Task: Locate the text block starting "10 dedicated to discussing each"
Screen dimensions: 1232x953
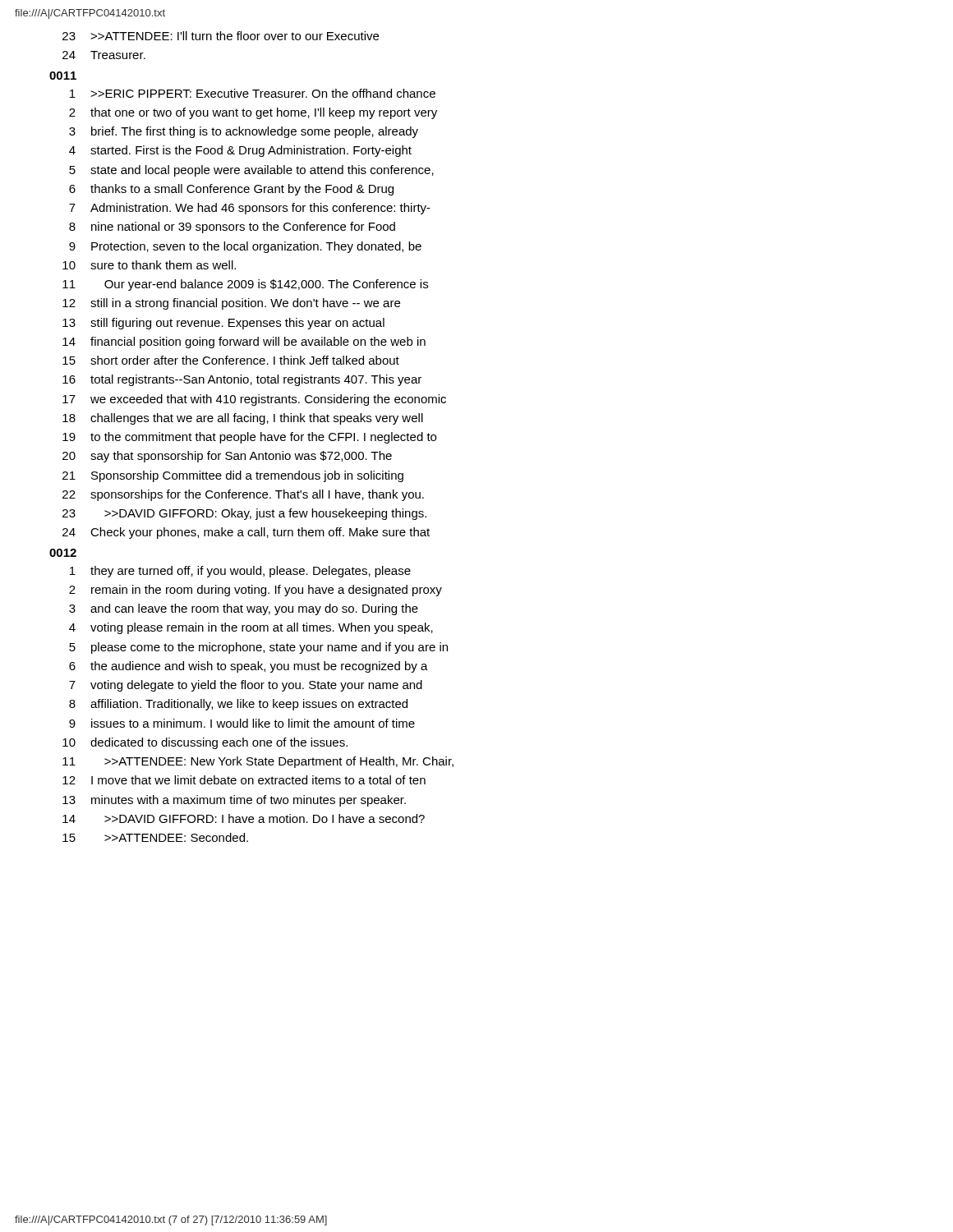Action: pyautogui.click(x=199, y=742)
